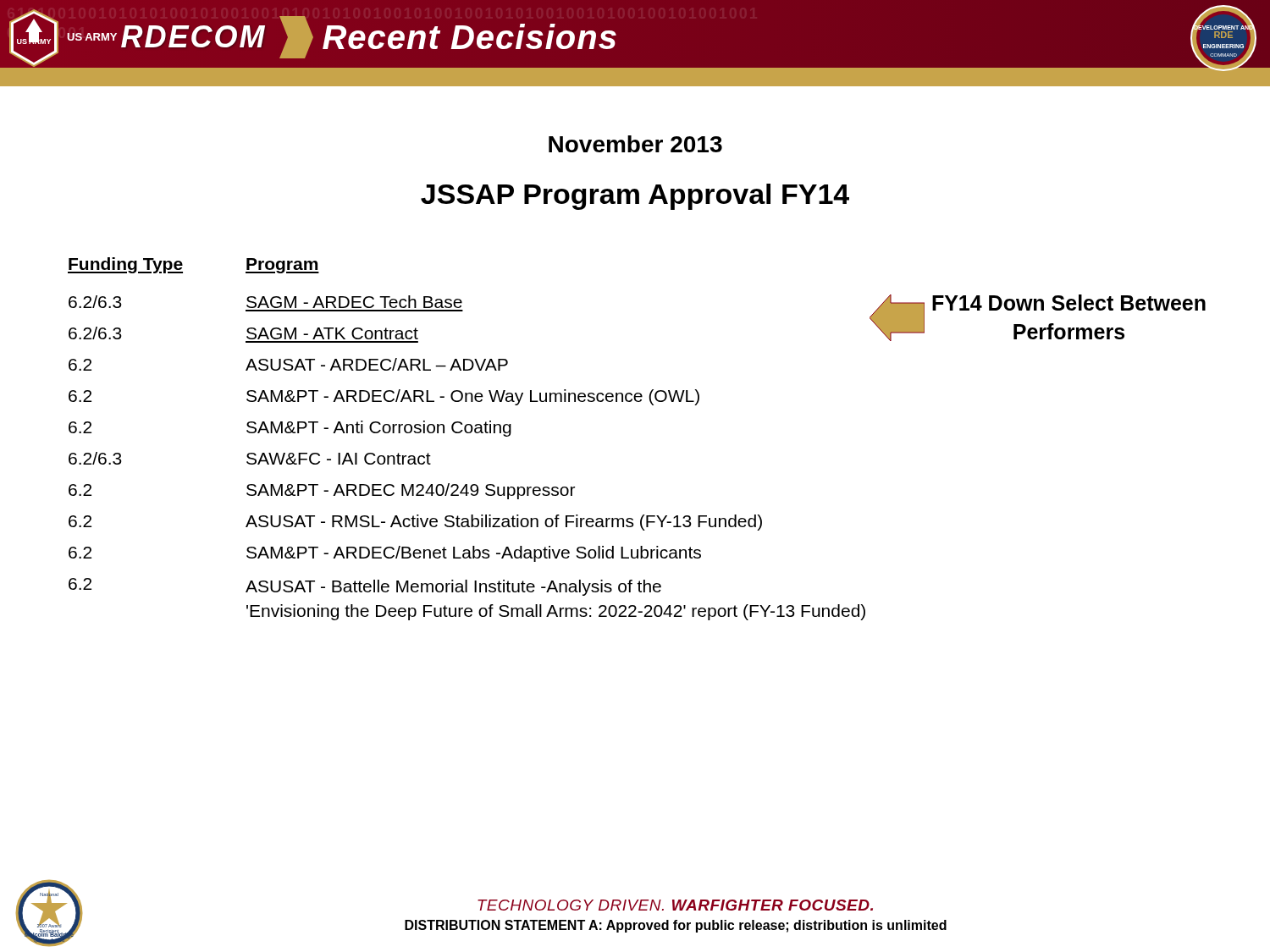Screen dimensions: 952x1270
Task: Find the title on this page that starts "JSSAP Program Approval"
Action: (635, 194)
